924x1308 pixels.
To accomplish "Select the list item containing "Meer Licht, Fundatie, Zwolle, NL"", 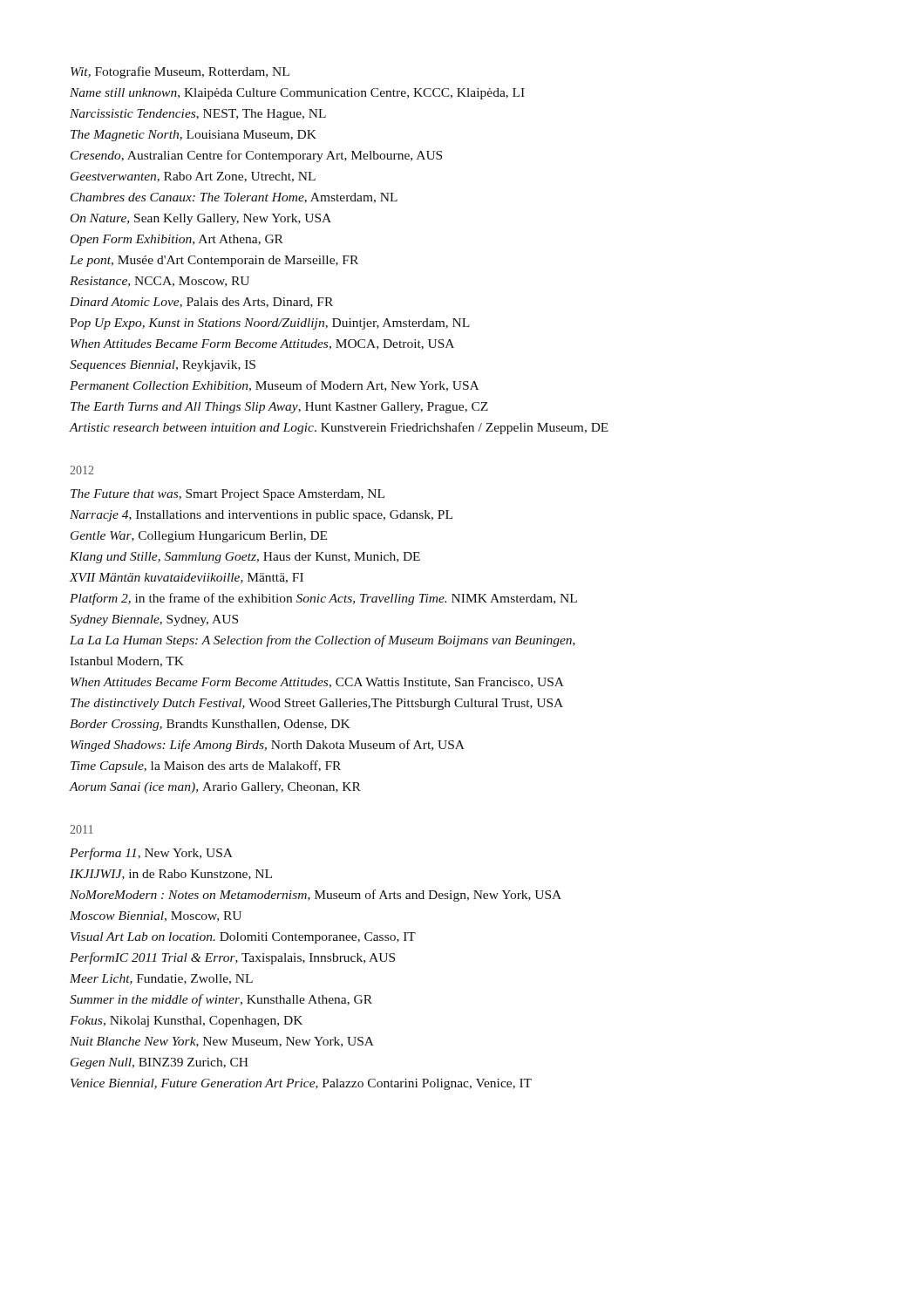I will click(x=162, y=978).
